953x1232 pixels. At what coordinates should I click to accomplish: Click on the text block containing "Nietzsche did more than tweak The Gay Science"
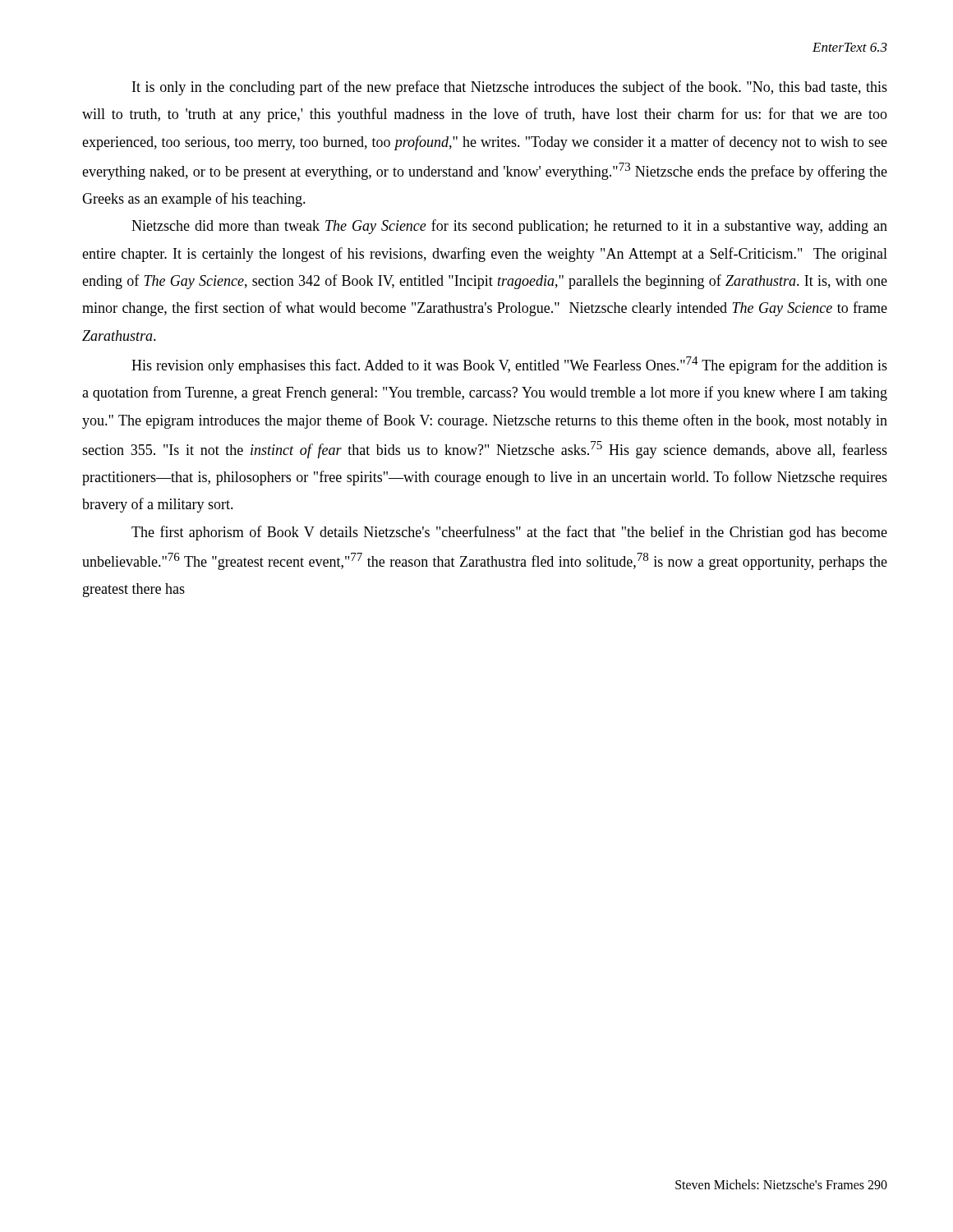tap(485, 281)
